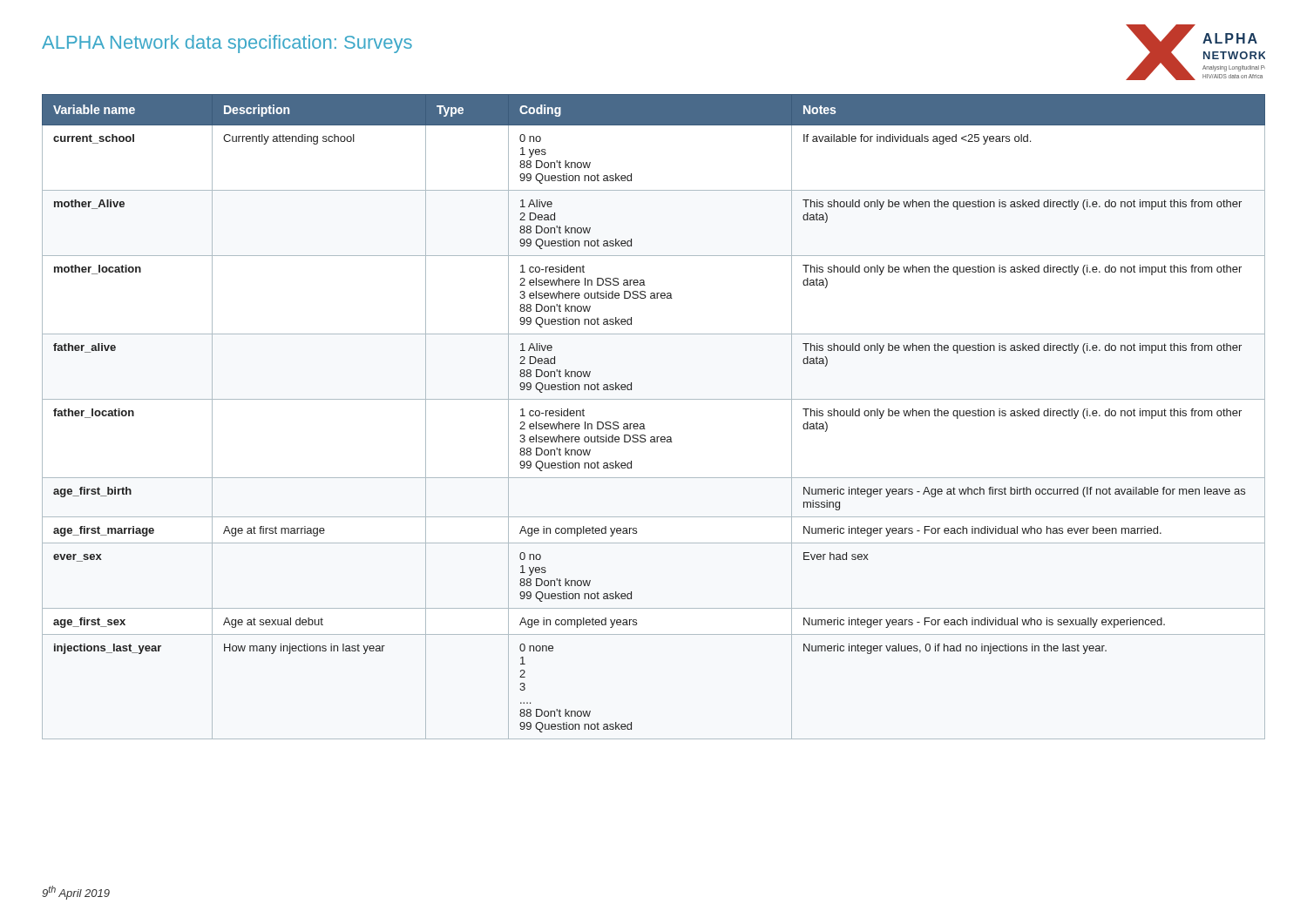
Task: Select the element starting "ALPHA Network data specification: Surveys"
Action: pyautogui.click(x=227, y=42)
